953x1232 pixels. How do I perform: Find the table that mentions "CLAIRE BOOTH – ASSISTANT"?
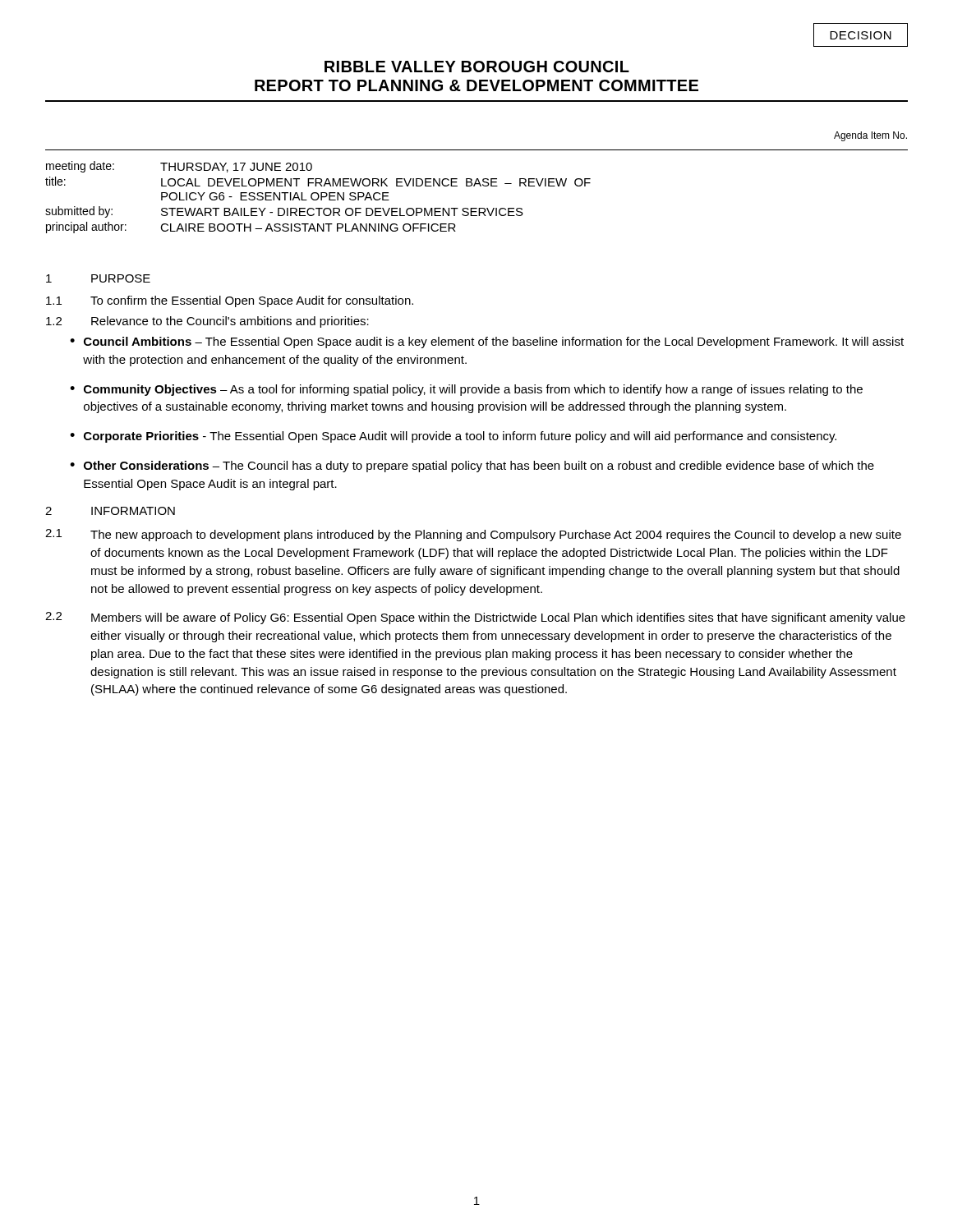[476, 192]
